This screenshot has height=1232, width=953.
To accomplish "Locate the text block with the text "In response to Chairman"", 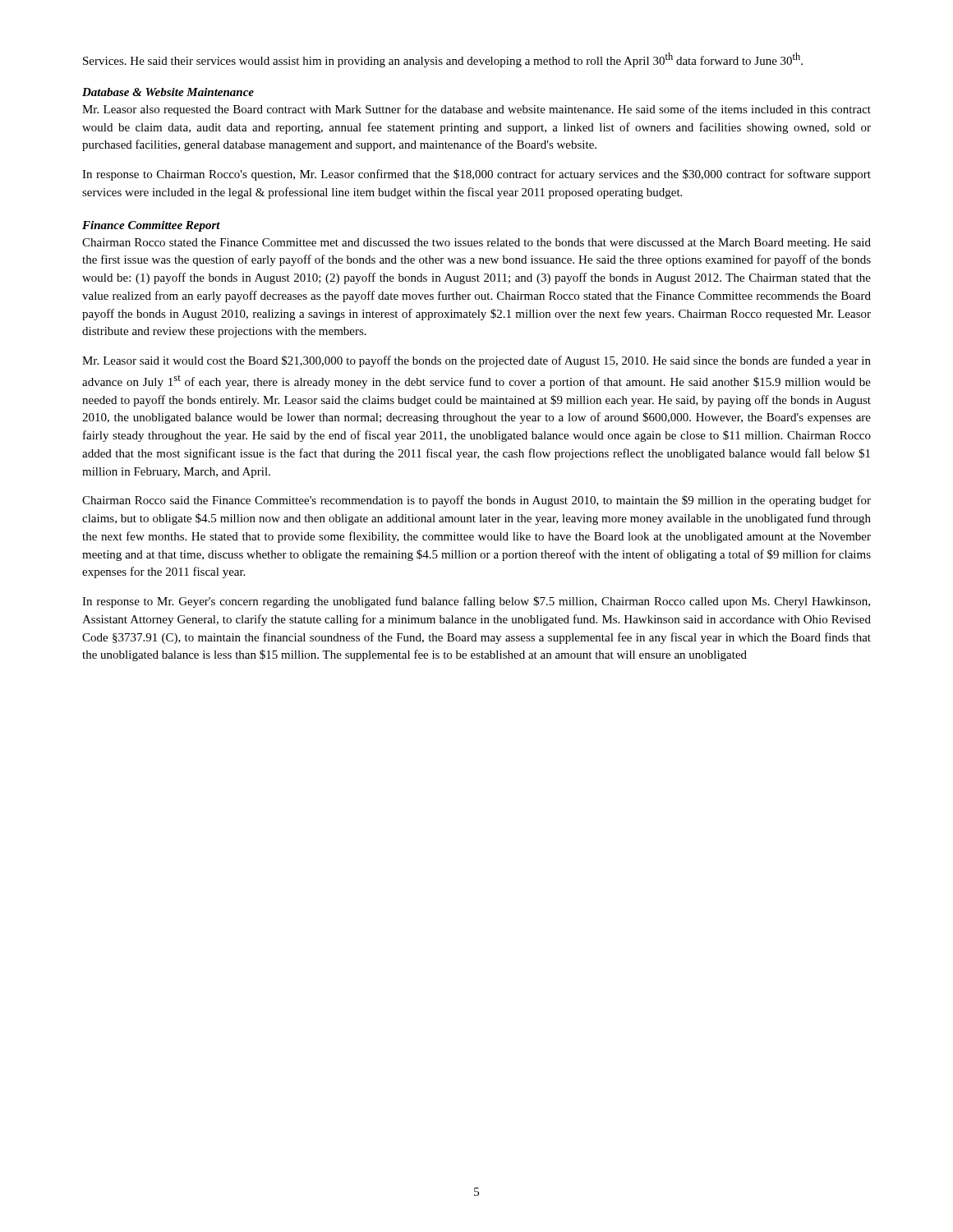I will click(x=476, y=183).
